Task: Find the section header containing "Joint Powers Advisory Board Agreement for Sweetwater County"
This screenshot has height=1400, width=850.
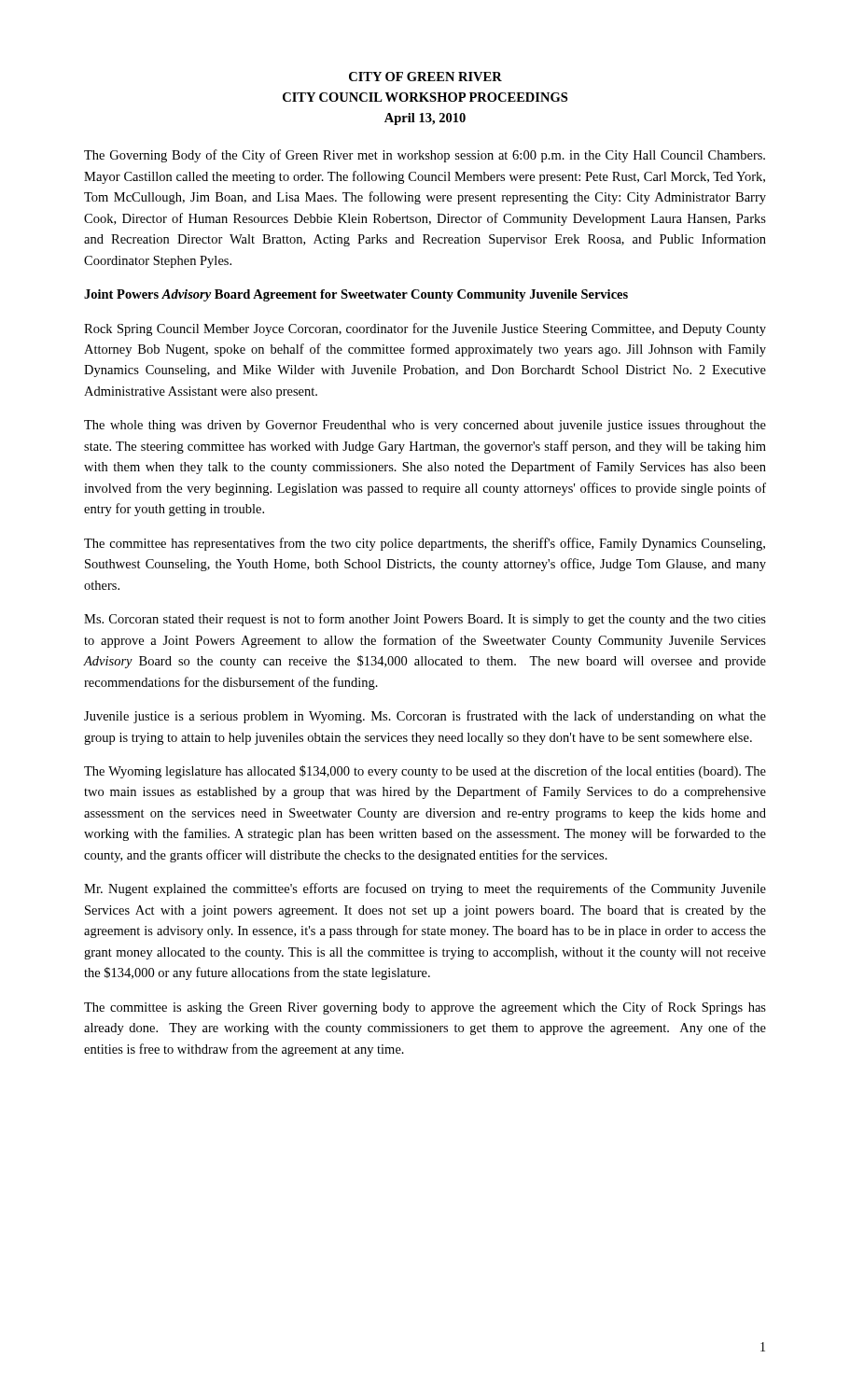Action: [x=356, y=294]
